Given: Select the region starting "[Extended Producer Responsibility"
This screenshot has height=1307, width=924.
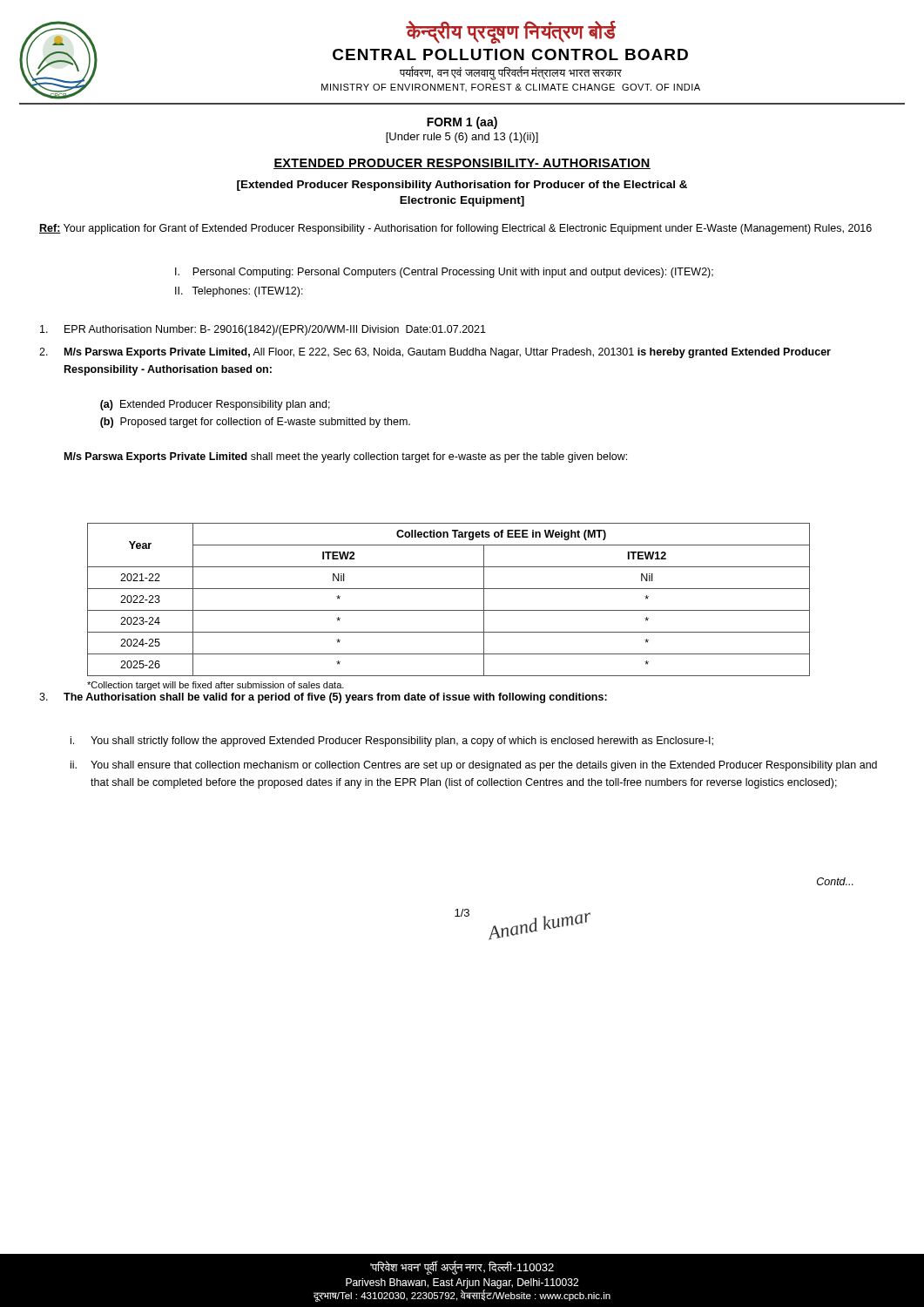Looking at the screenshot, I should tap(462, 192).
